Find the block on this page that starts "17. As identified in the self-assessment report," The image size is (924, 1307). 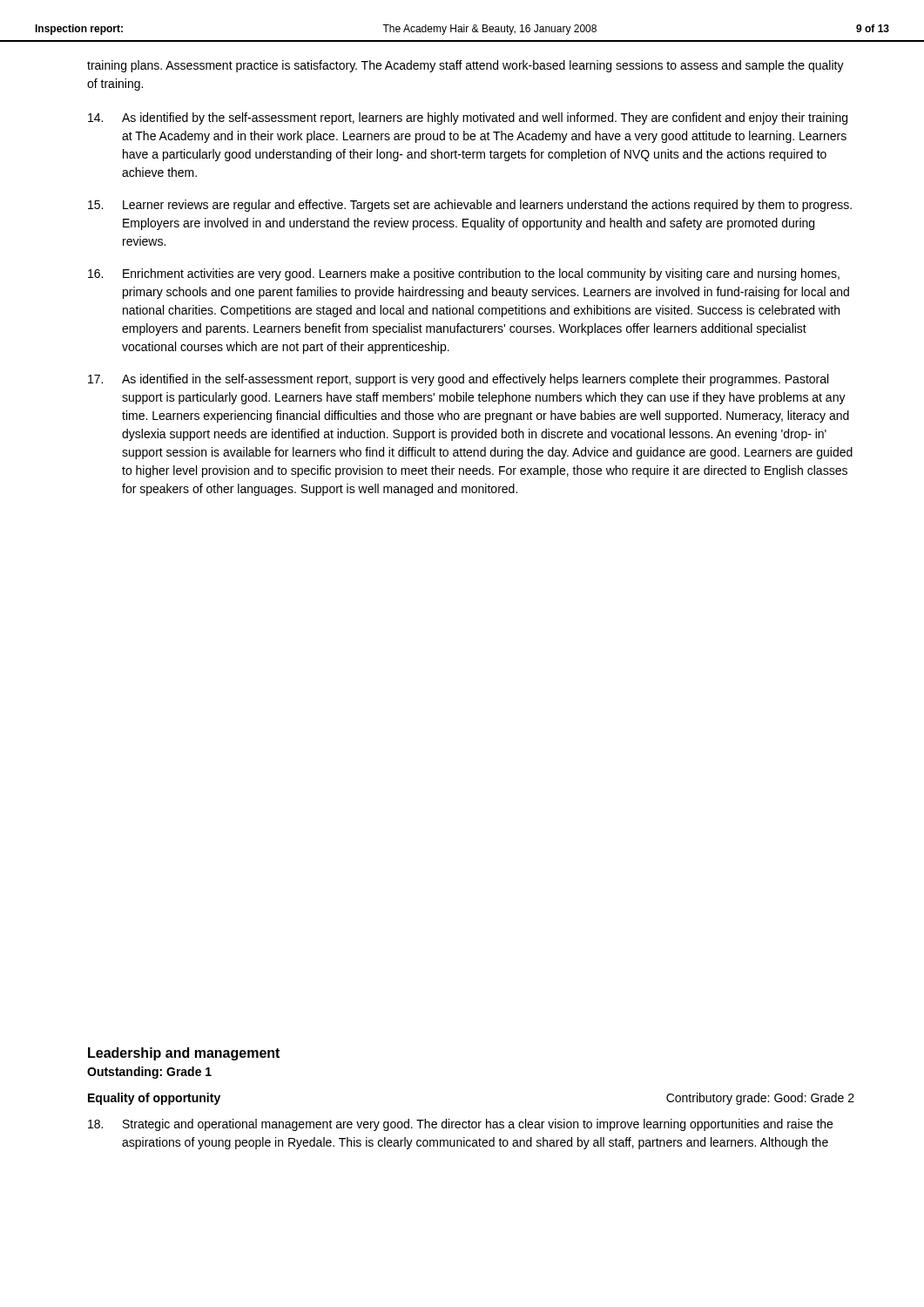click(471, 434)
